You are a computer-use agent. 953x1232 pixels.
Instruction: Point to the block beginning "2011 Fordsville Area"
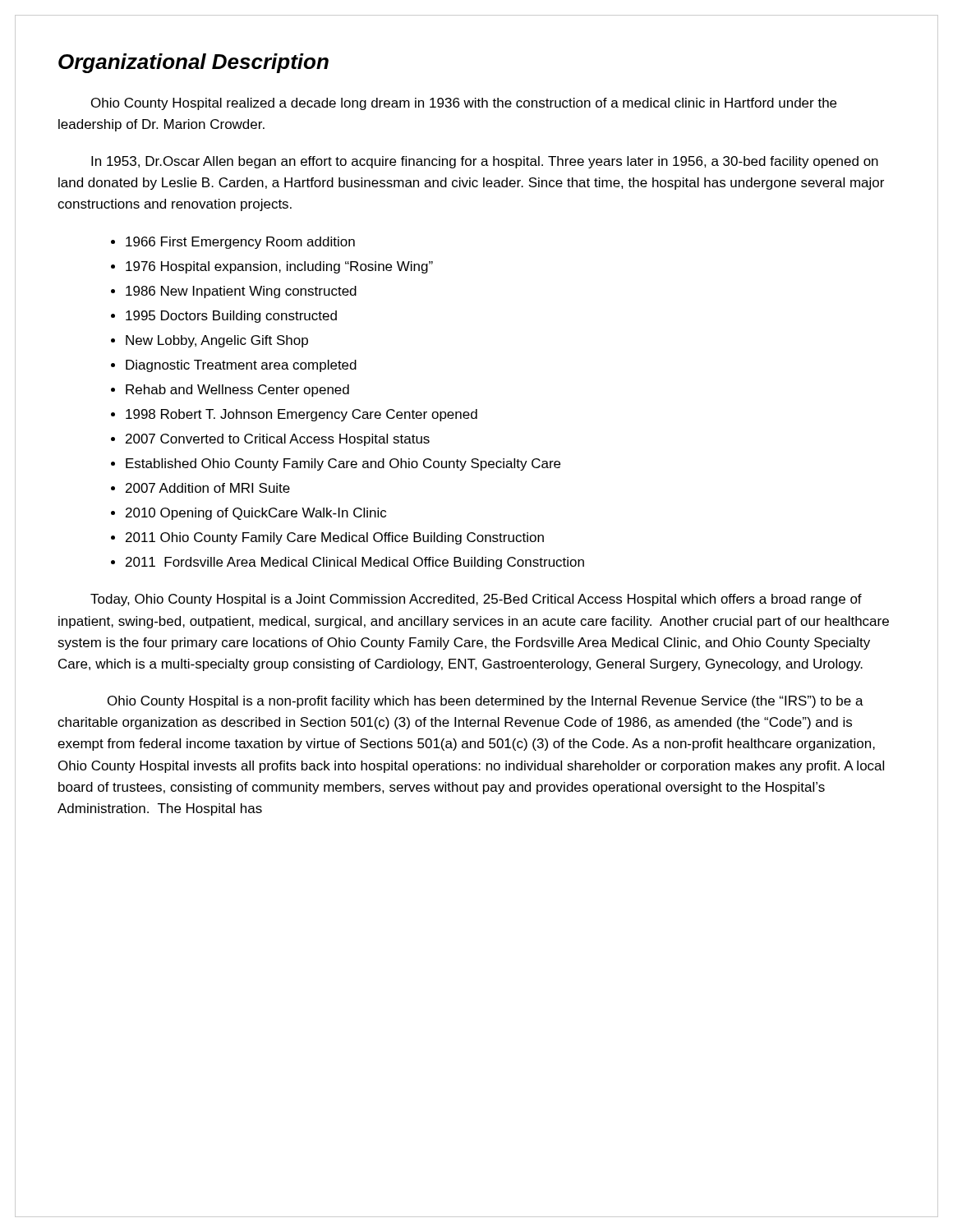(x=355, y=562)
